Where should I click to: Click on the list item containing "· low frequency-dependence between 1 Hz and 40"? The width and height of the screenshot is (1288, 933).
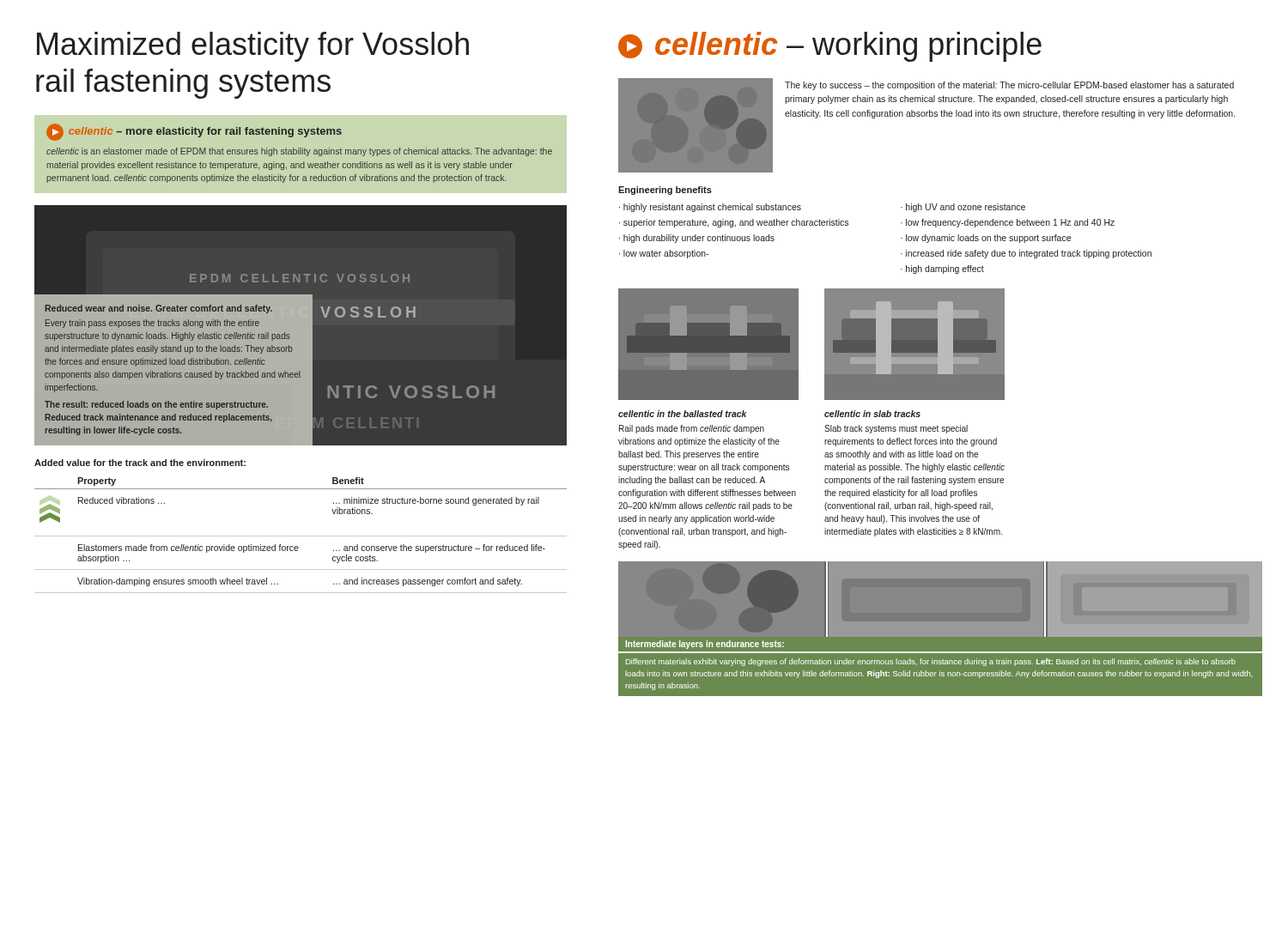[1008, 222]
